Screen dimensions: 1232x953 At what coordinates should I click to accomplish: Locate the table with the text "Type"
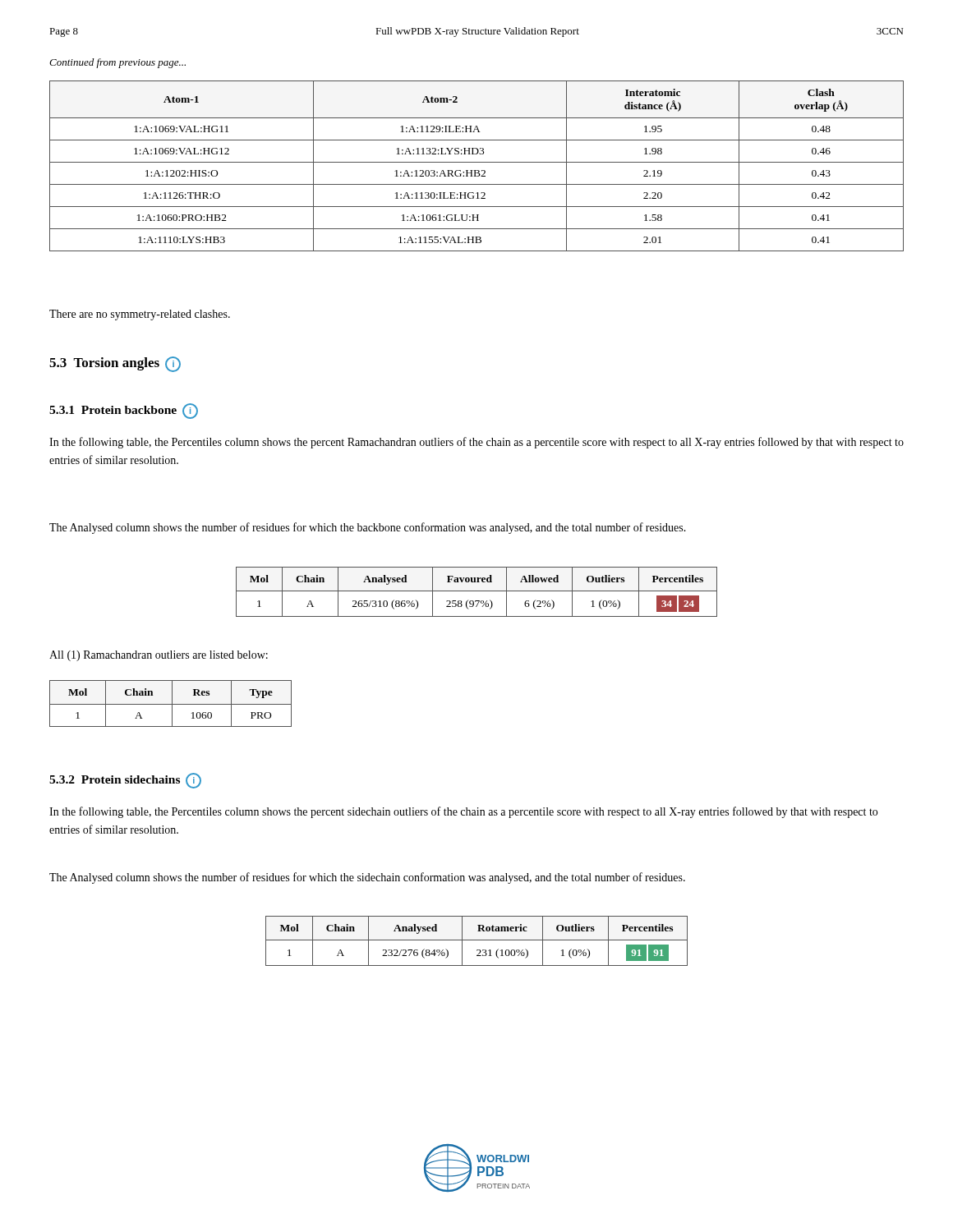[x=170, y=703]
